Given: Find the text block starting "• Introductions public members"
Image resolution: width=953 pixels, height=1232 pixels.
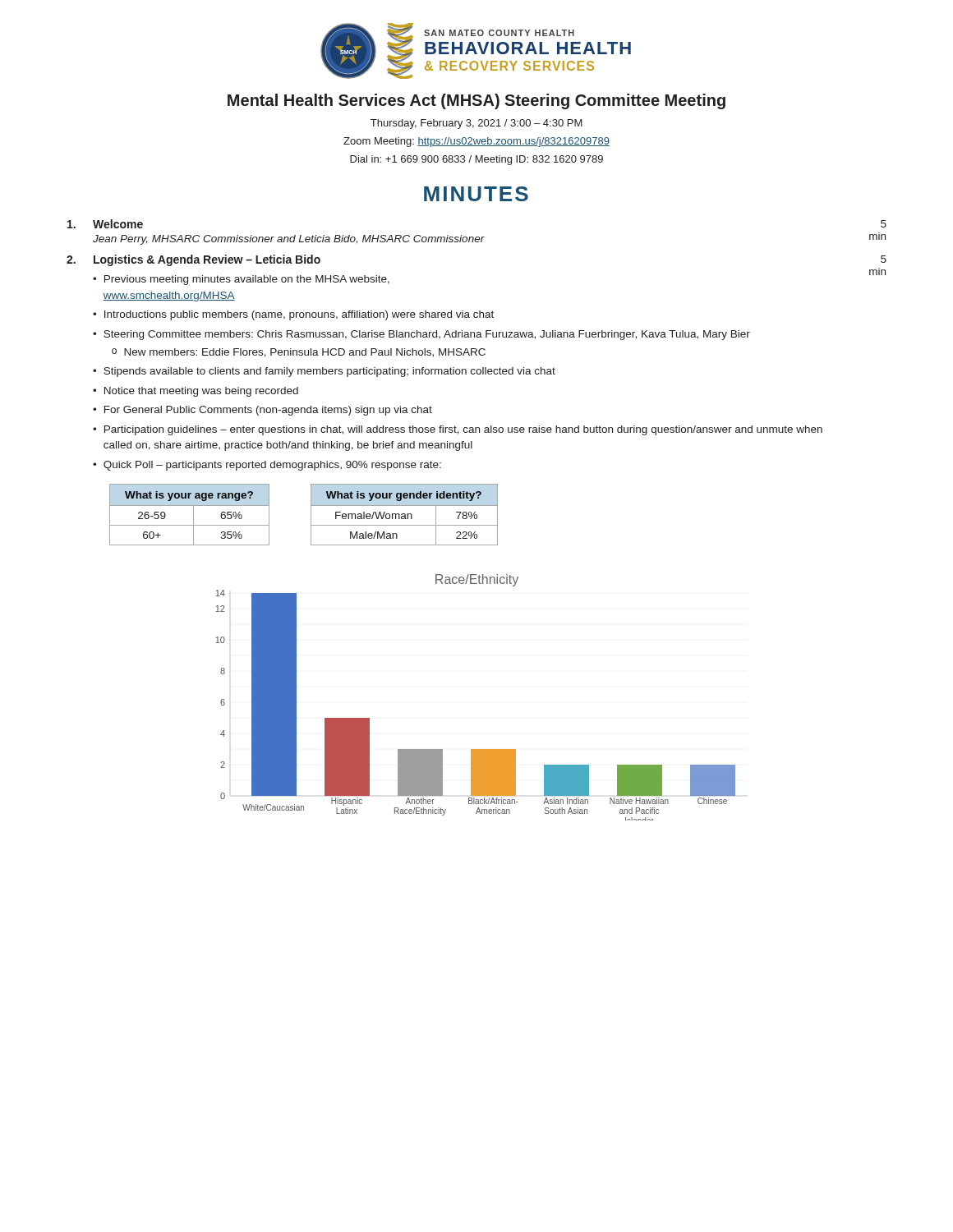Looking at the screenshot, I should (x=293, y=315).
